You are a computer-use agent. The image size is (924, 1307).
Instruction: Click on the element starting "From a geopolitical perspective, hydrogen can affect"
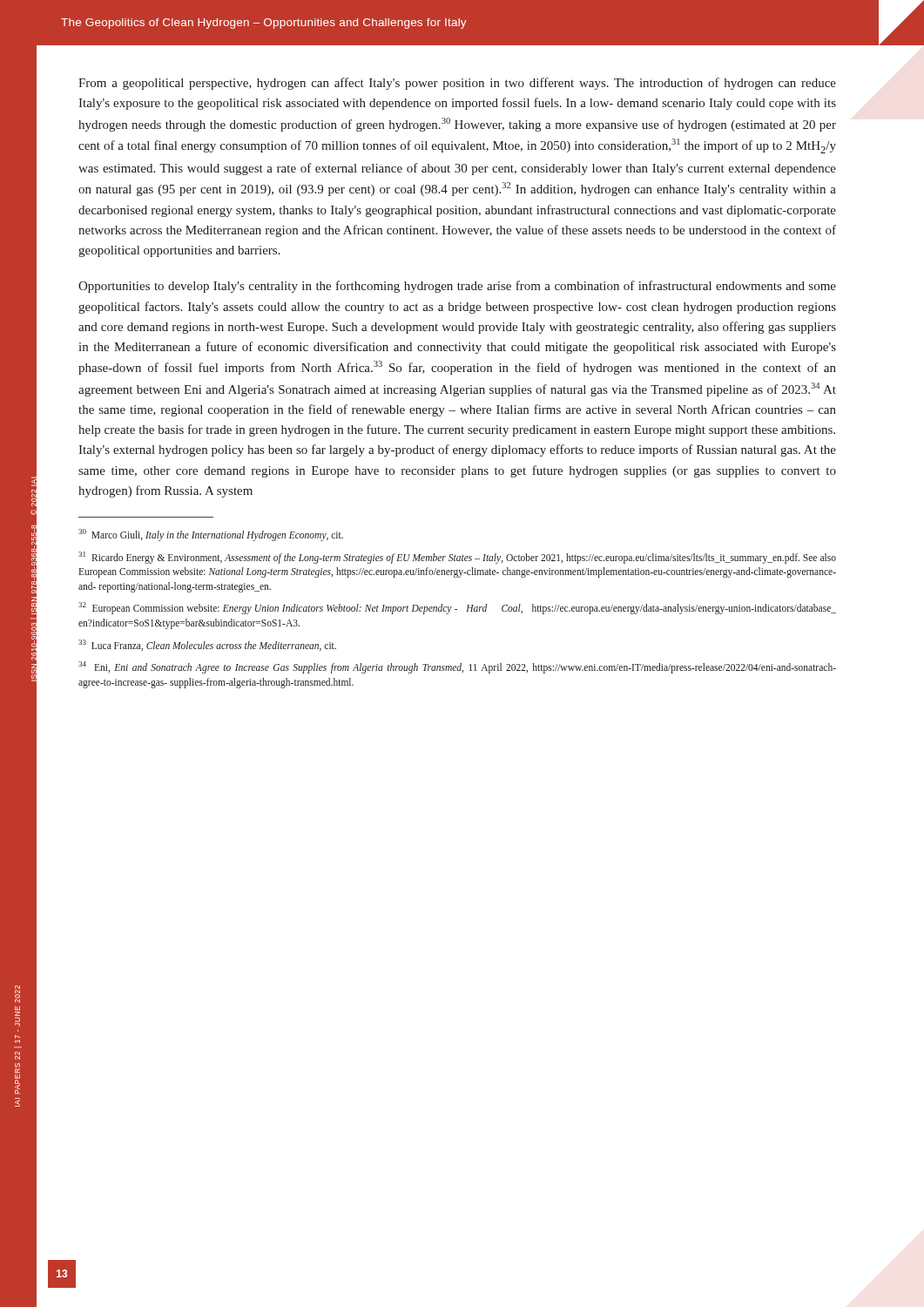[x=457, y=167]
